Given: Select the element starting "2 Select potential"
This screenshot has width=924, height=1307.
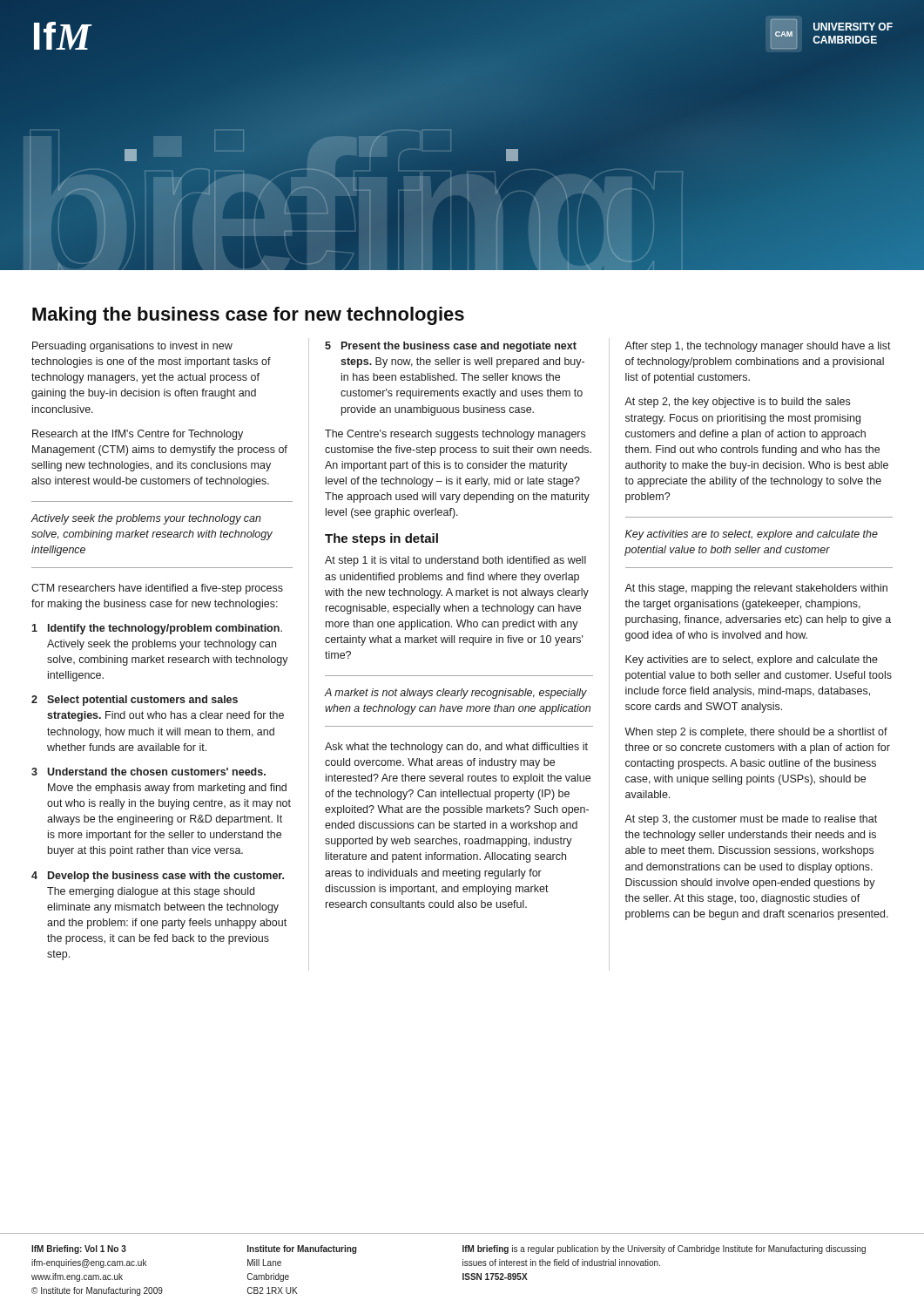Looking at the screenshot, I should click(x=162, y=724).
